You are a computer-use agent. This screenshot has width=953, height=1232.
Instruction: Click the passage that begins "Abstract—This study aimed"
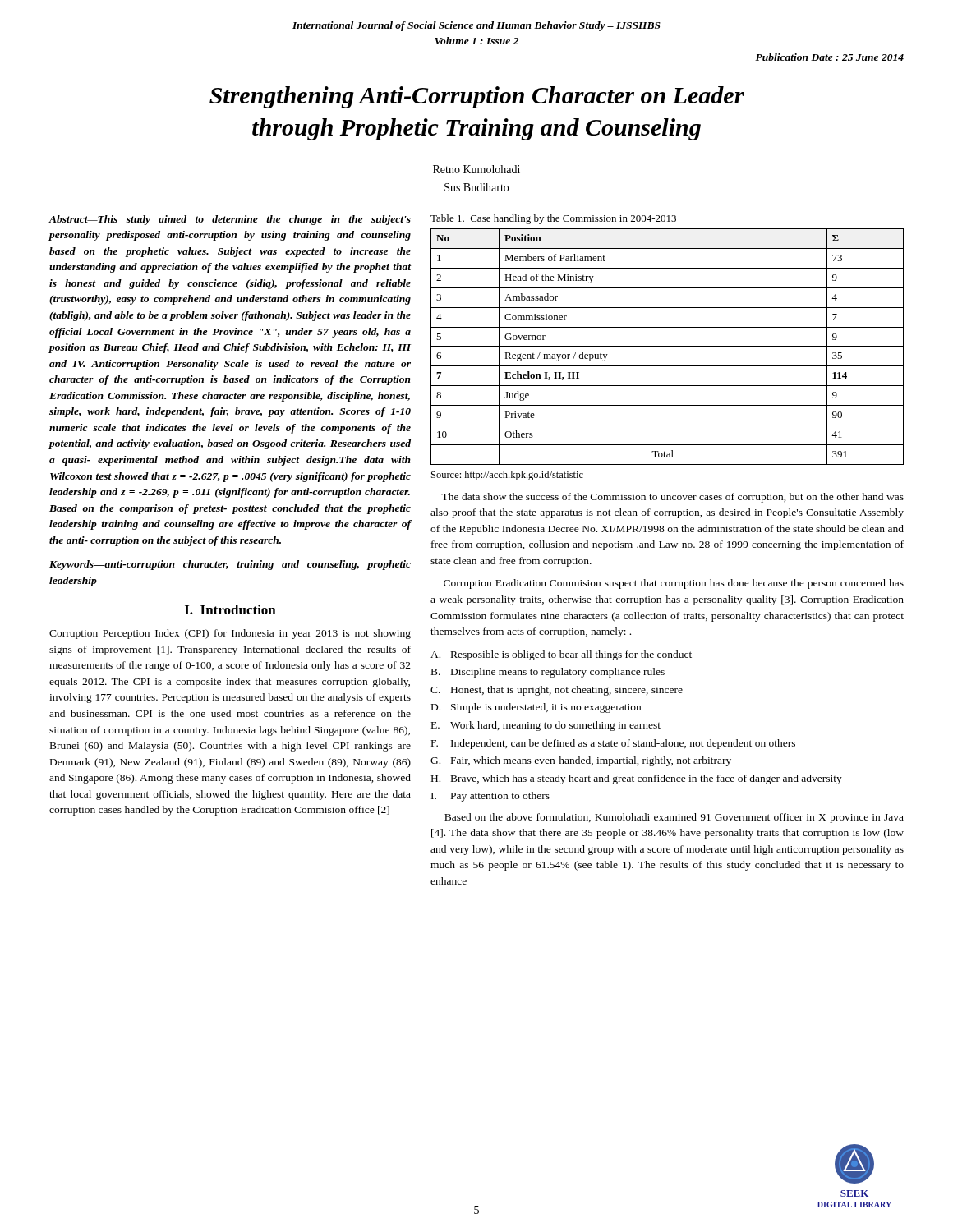230,379
